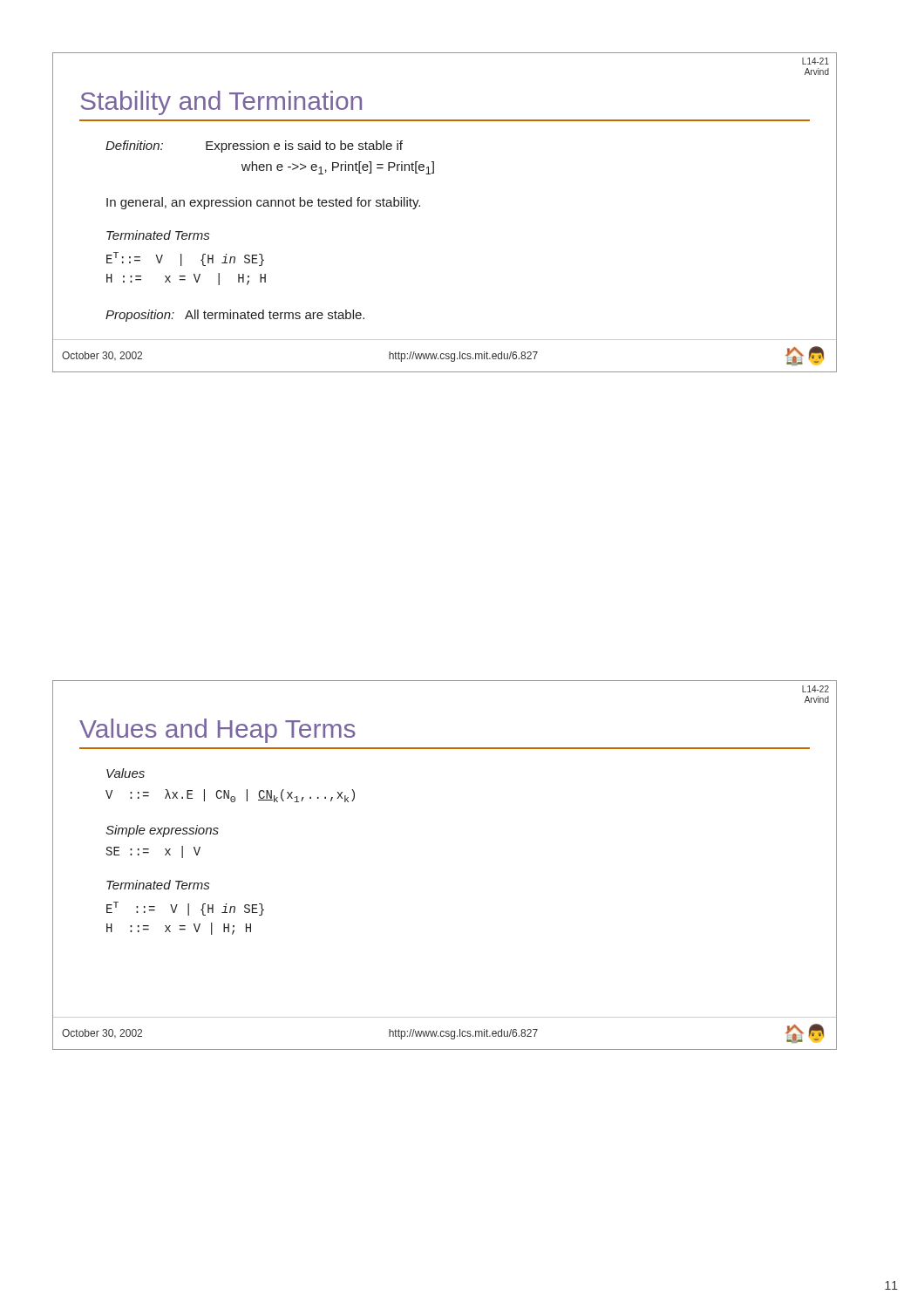
Task: Find the title containing "Values and Heap Terms"
Action: [x=218, y=729]
